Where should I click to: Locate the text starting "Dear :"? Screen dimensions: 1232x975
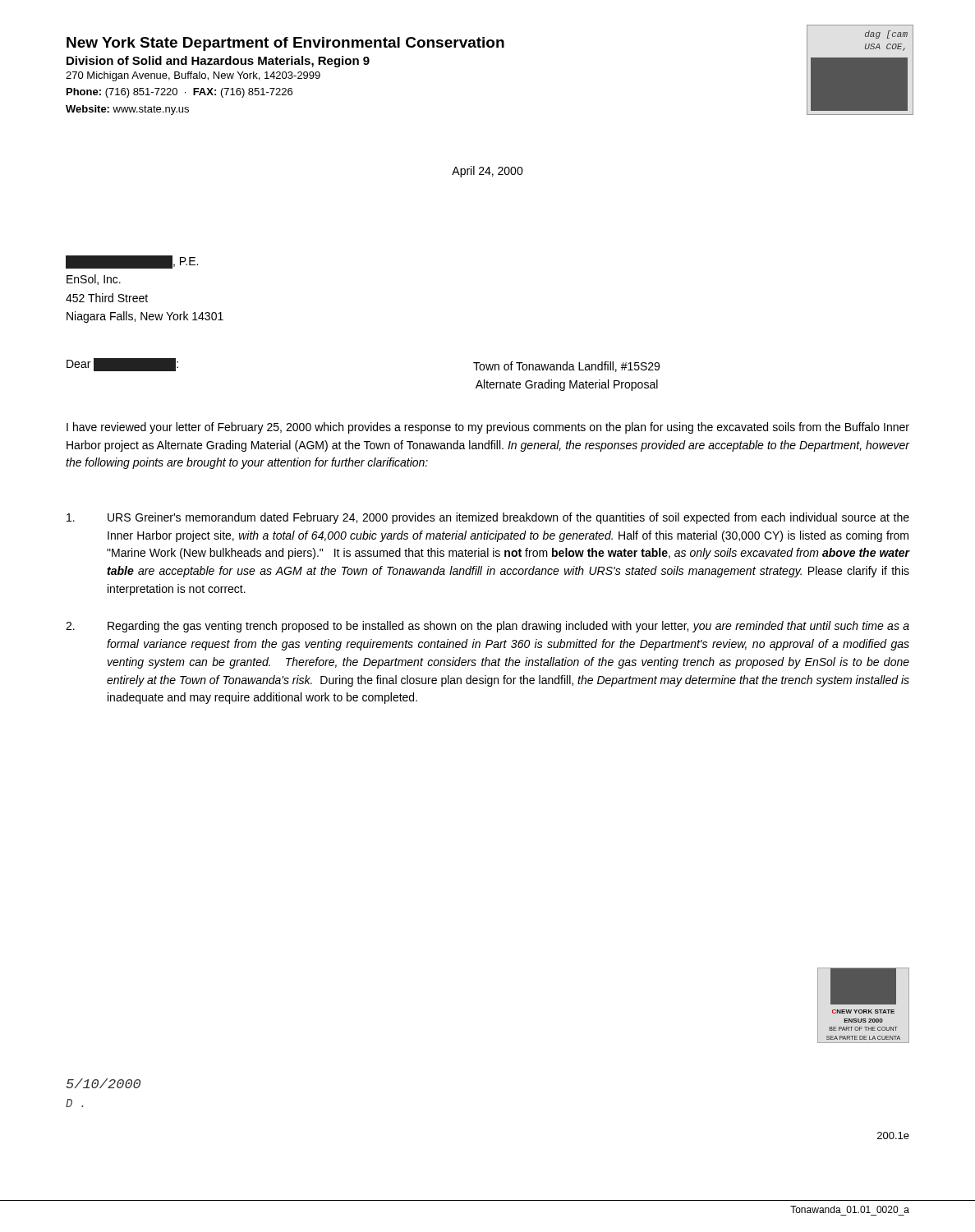coord(122,364)
